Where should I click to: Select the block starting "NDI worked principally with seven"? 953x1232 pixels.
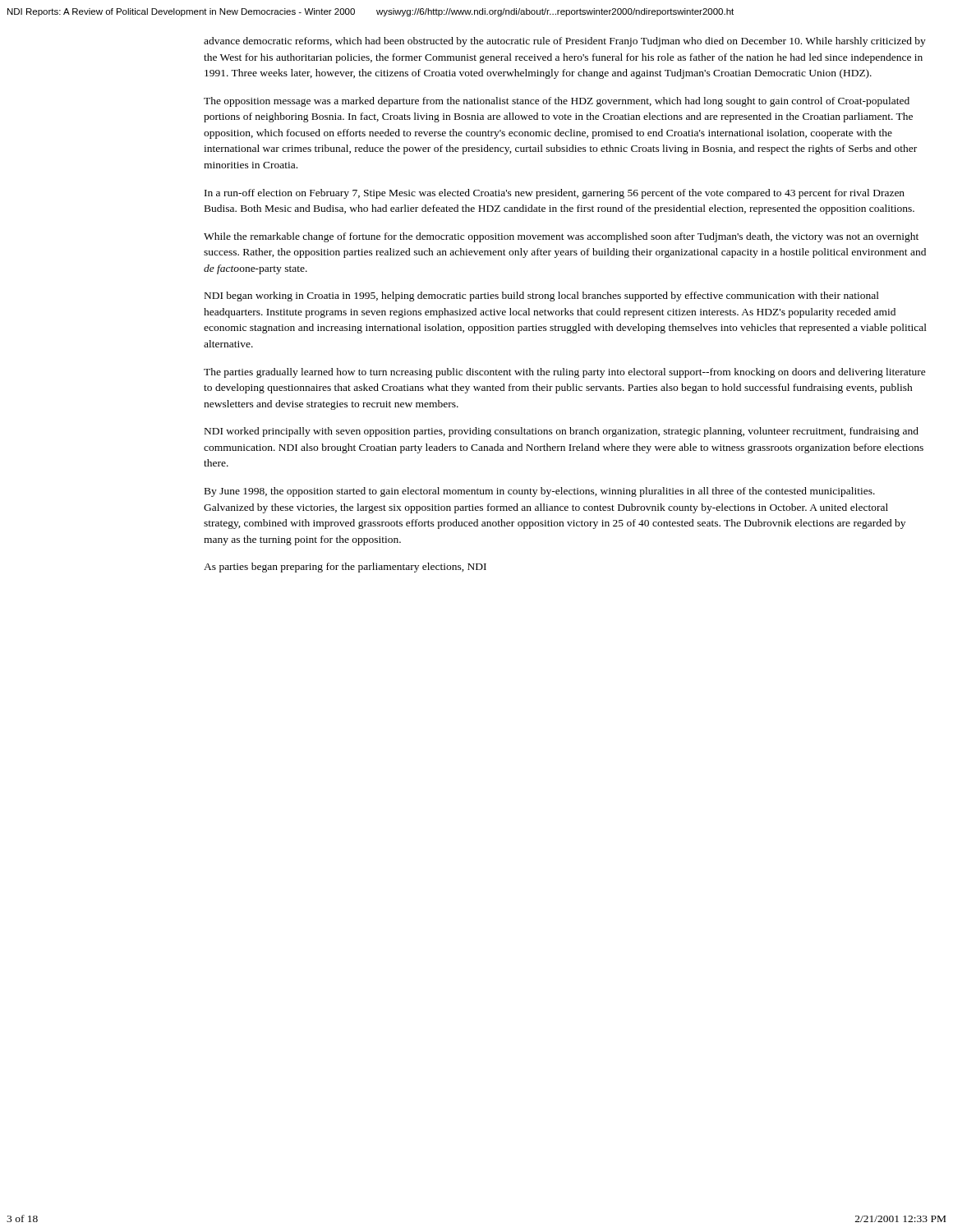point(564,447)
